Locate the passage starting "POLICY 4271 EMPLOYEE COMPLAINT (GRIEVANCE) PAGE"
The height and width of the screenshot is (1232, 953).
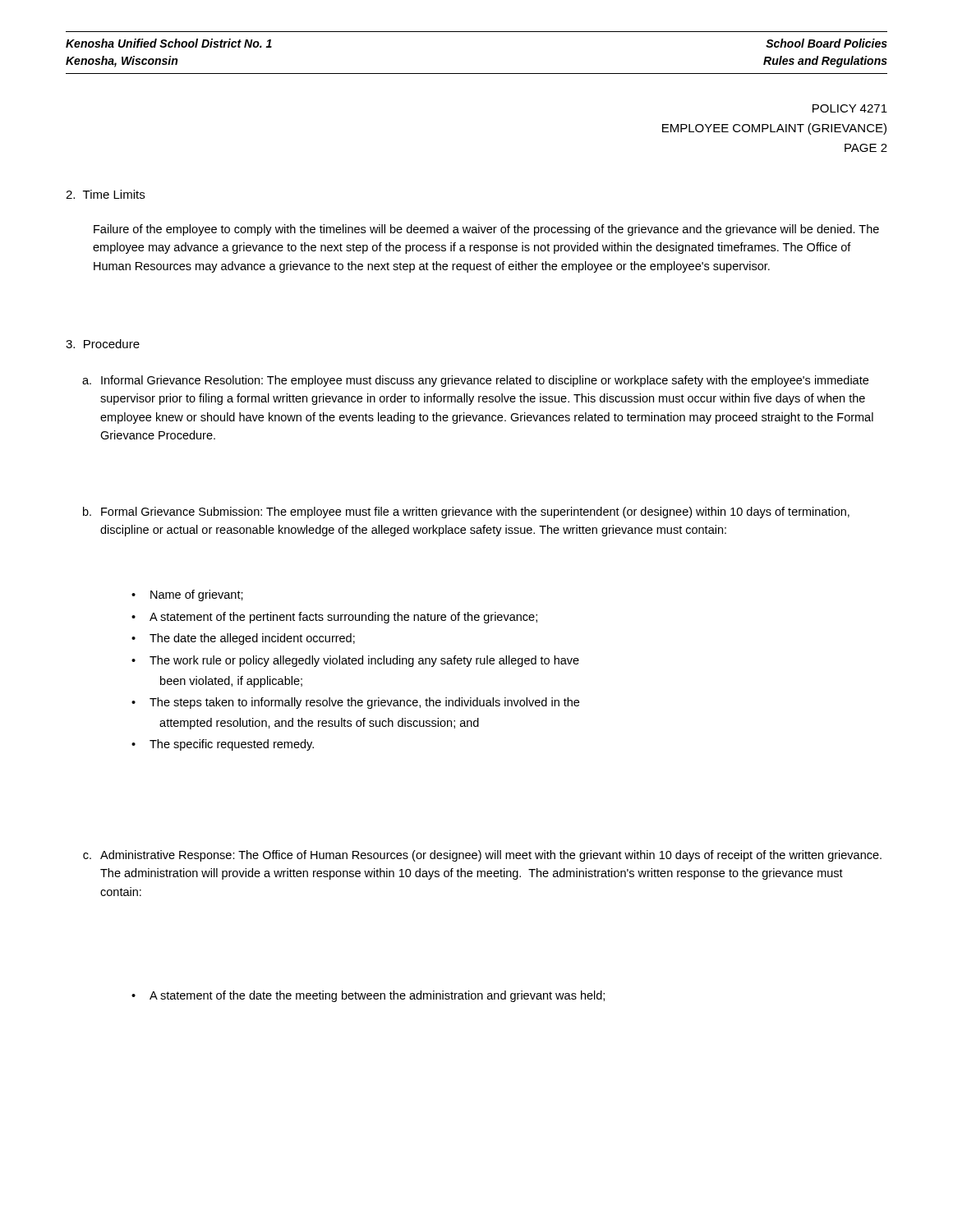coord(774,128)
